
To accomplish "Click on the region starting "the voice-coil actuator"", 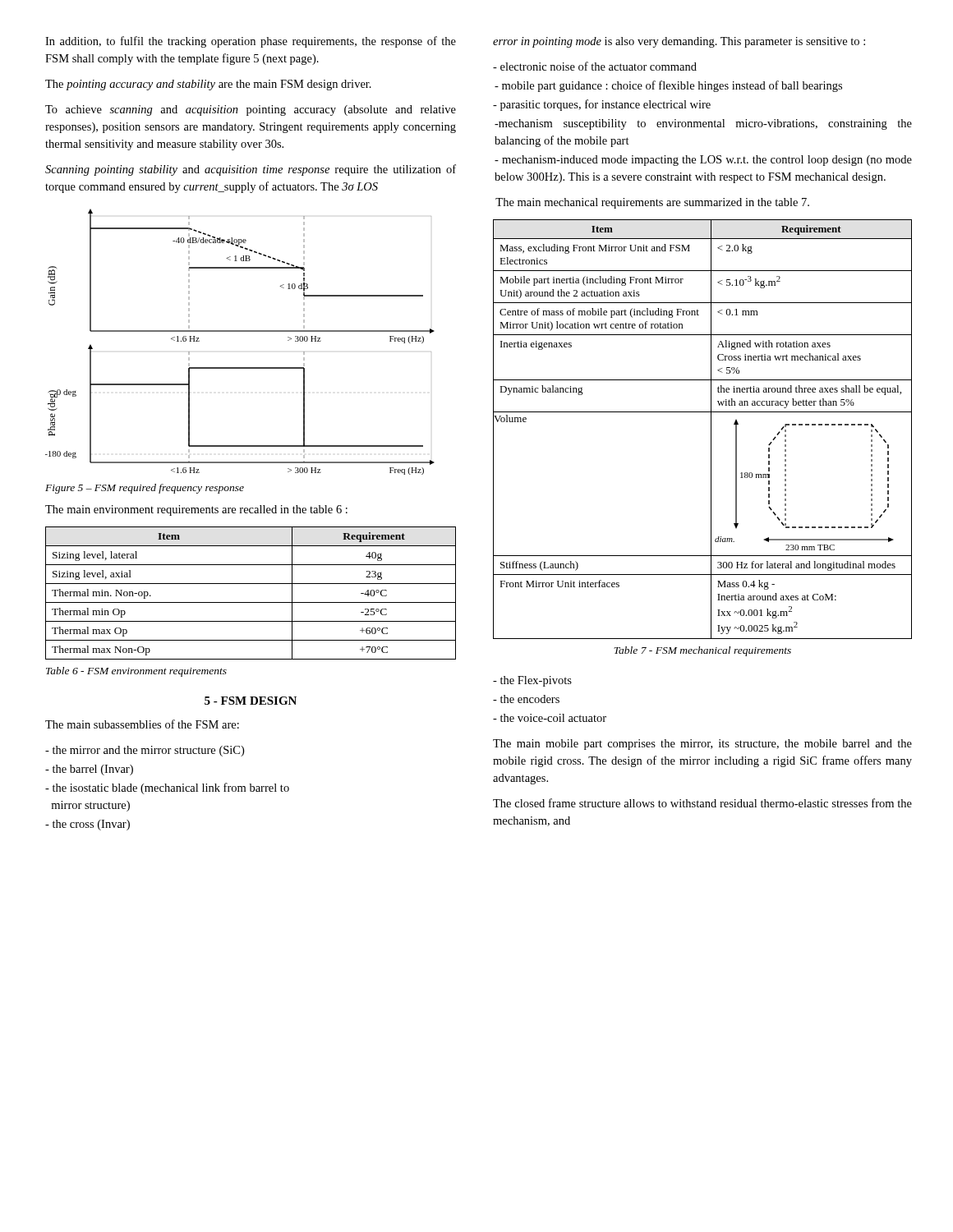I will click(x=550, y=718).
